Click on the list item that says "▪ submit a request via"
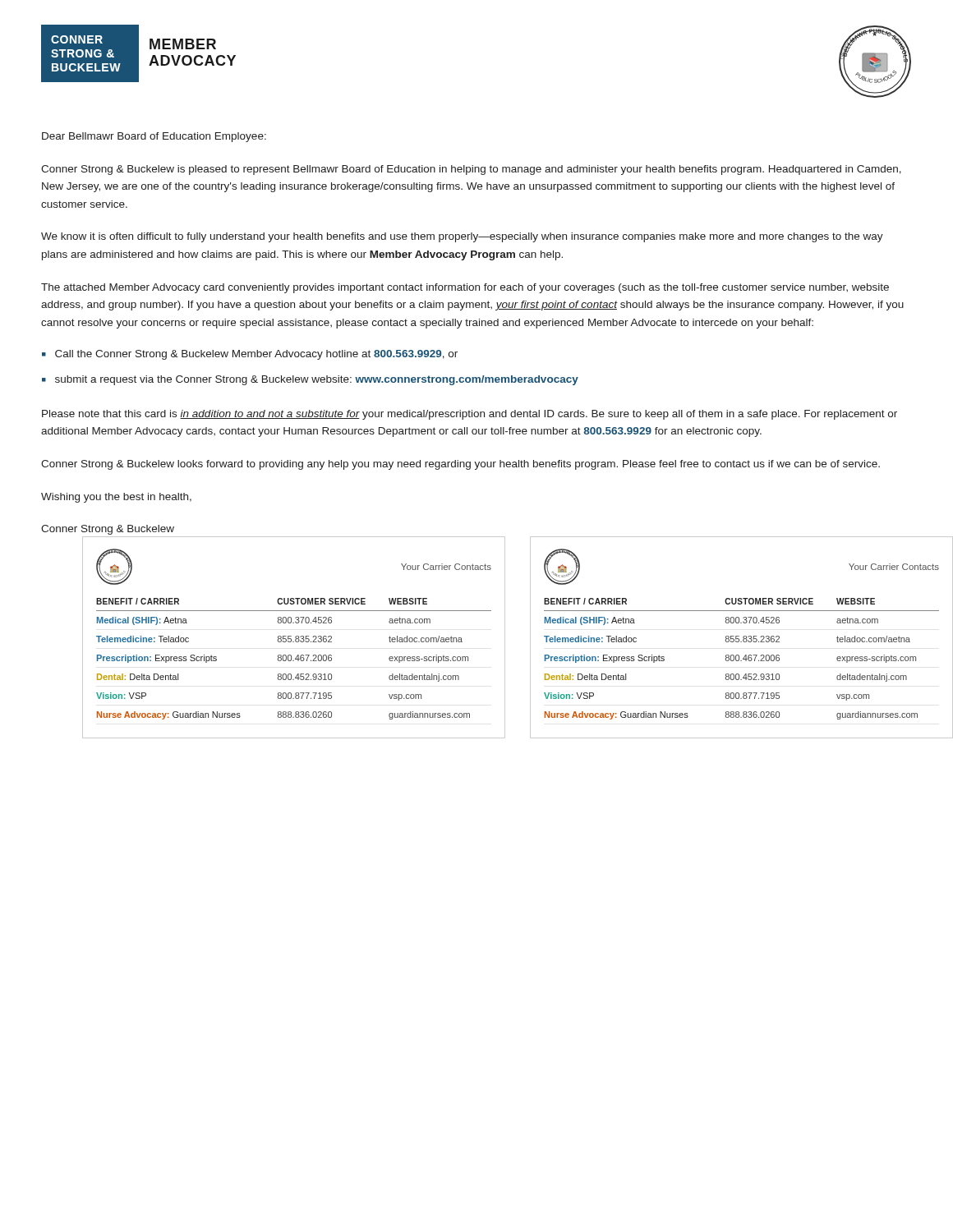The image size is (953, 1232). tap(310, 380)
